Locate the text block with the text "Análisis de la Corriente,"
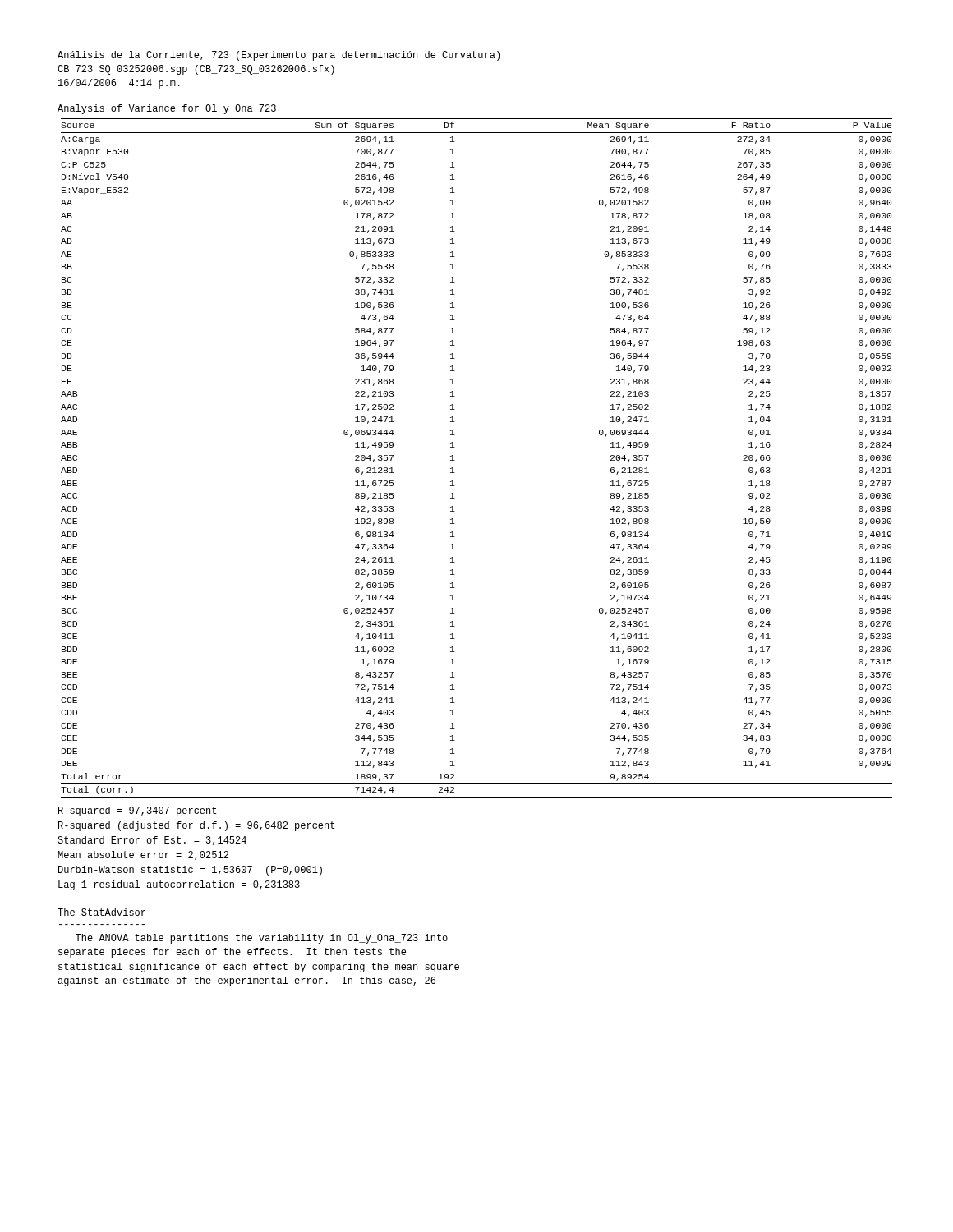 point(279,70)
